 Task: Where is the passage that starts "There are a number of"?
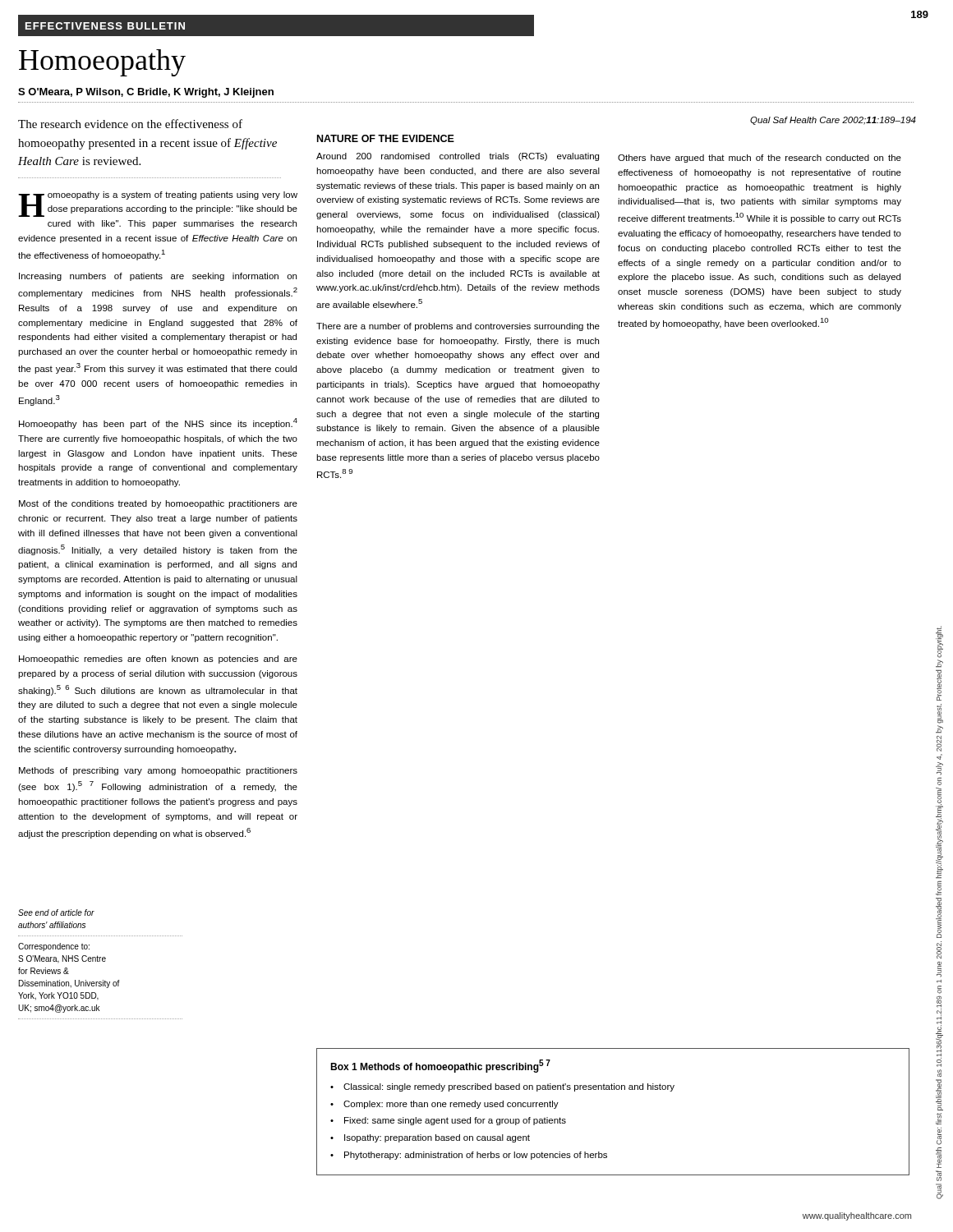pyautogui.click(x=458, y=400)
